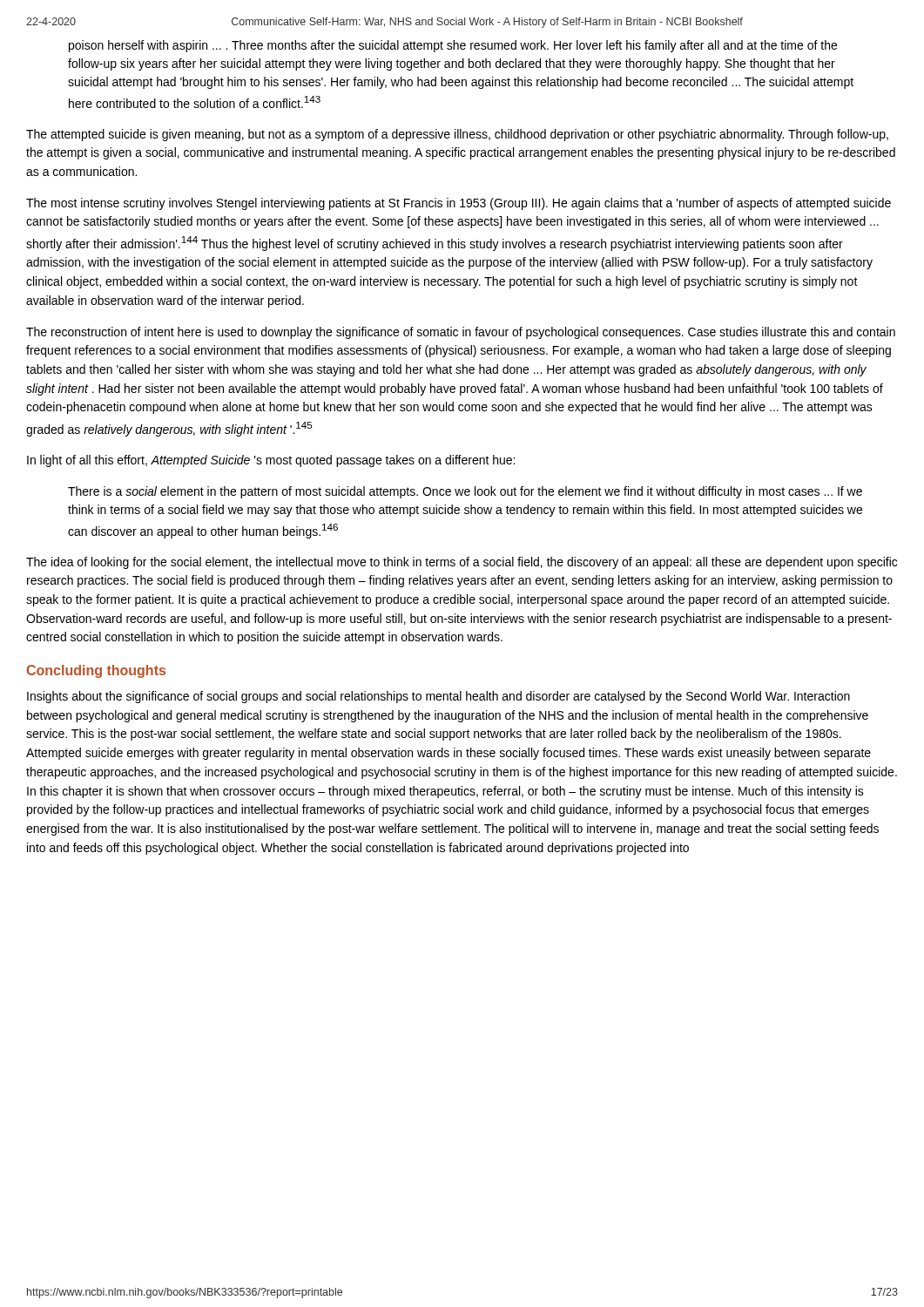Point to the block beginning "In light of all this effort, Attempted"
The width and height of the screenshot is (924, 1307).
pos(271,460)
